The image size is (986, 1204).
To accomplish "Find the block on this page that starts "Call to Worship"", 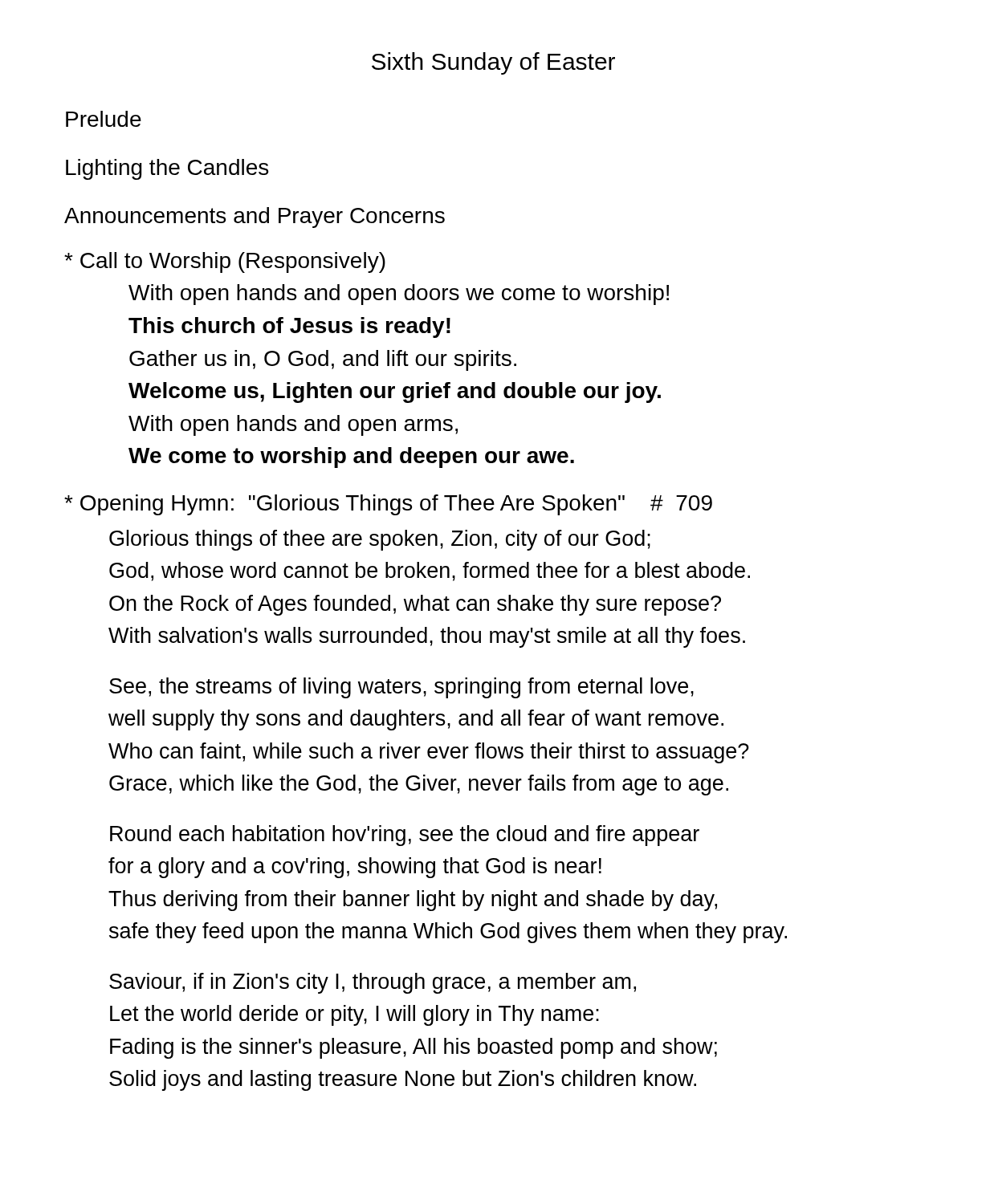I will click(493, 361).
